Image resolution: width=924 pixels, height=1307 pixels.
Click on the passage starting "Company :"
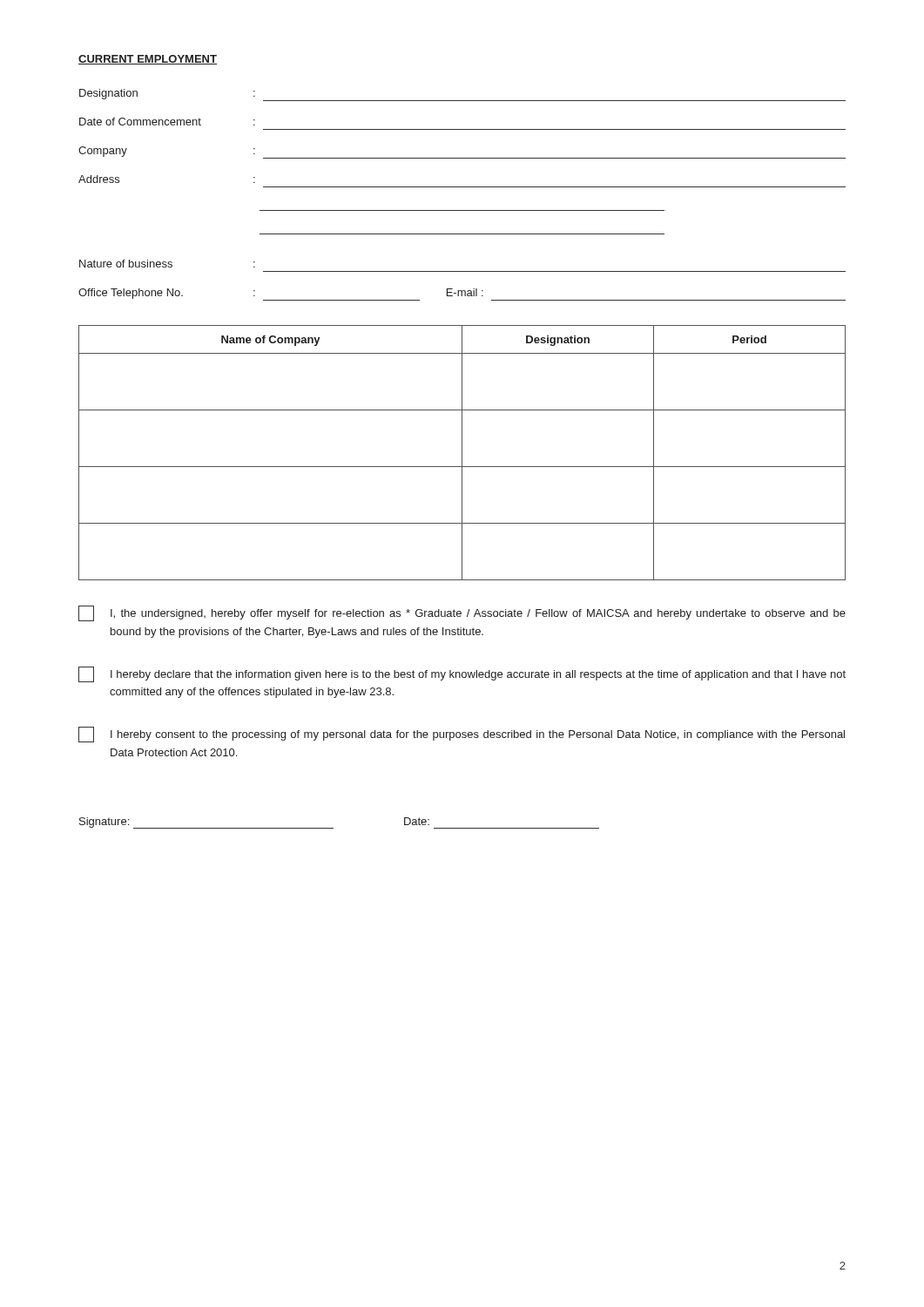tap(462, 150)
